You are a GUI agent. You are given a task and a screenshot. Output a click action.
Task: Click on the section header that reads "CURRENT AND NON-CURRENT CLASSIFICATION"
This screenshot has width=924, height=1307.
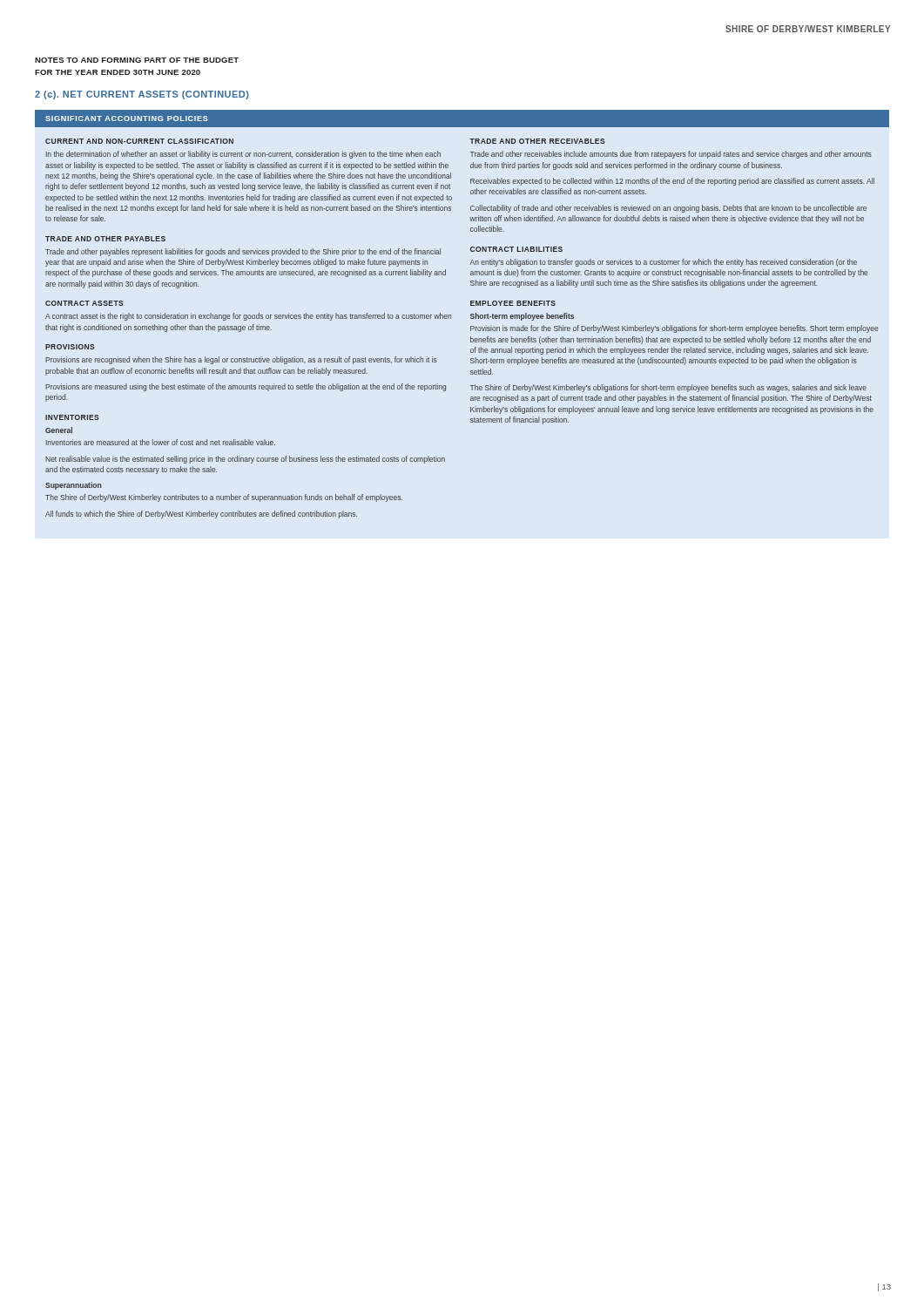140,141
